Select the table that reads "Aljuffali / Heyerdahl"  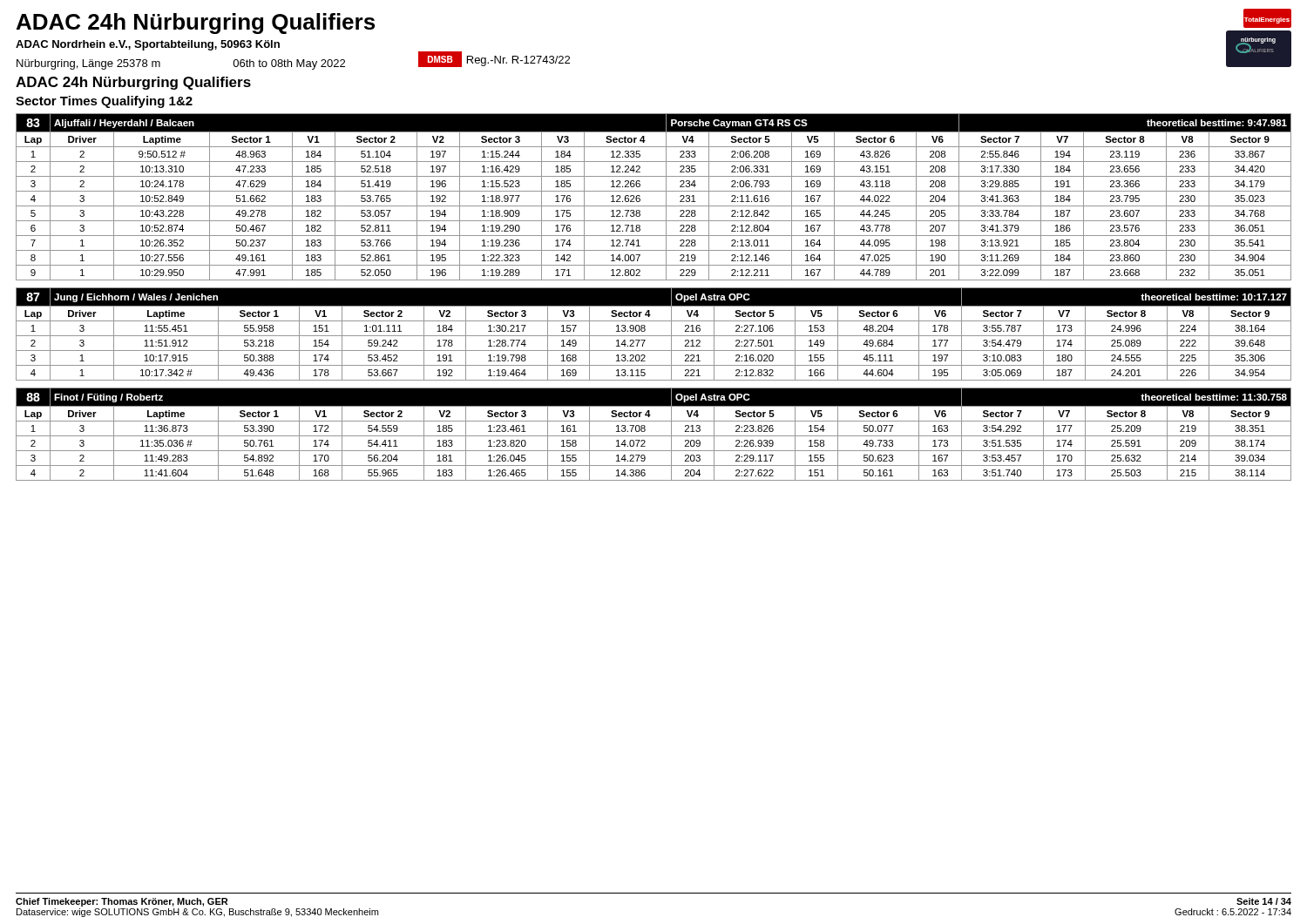pos(654,197)
